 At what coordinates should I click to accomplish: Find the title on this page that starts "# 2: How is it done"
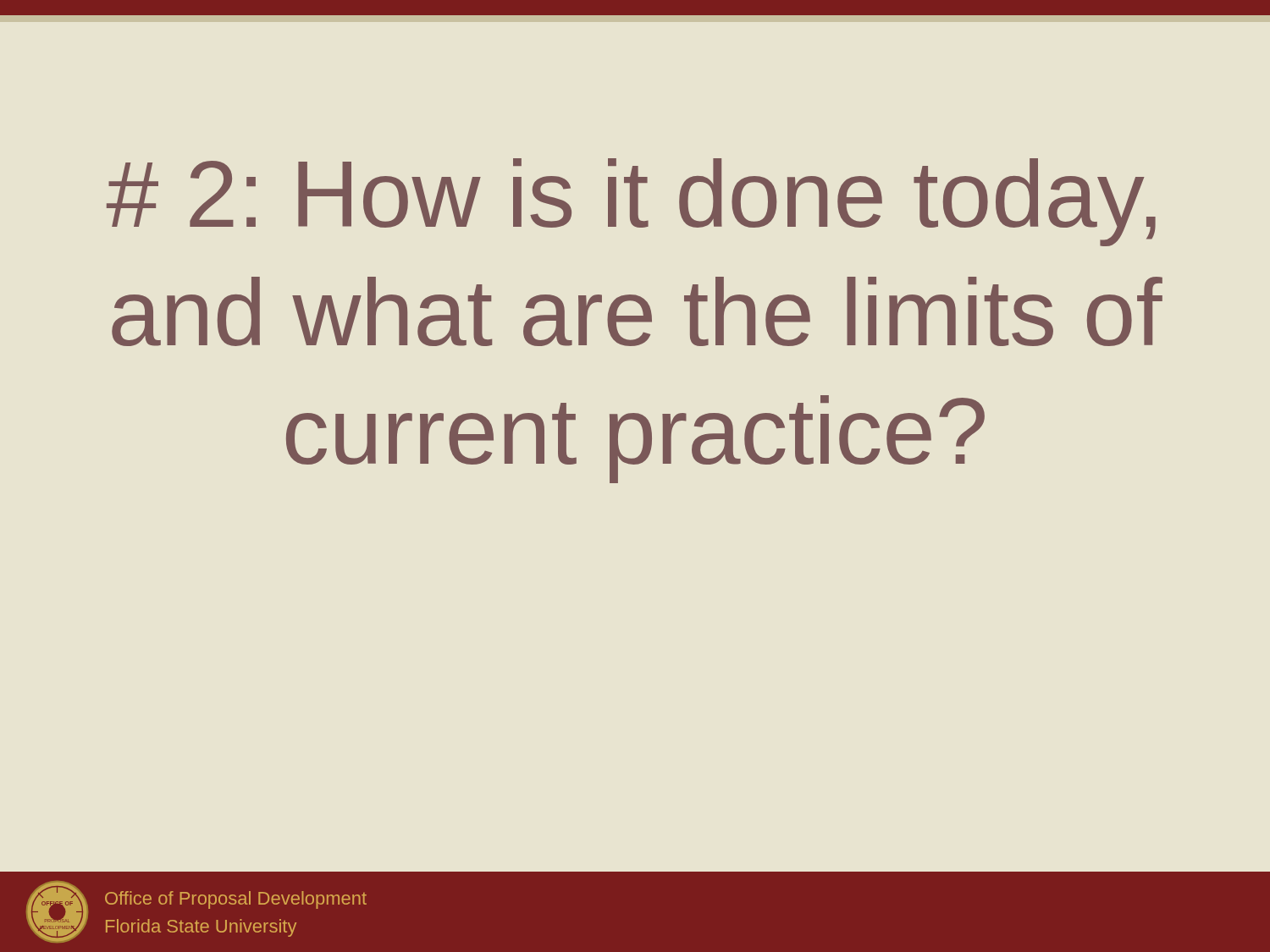pyautogui.click(x=635, y=313)
